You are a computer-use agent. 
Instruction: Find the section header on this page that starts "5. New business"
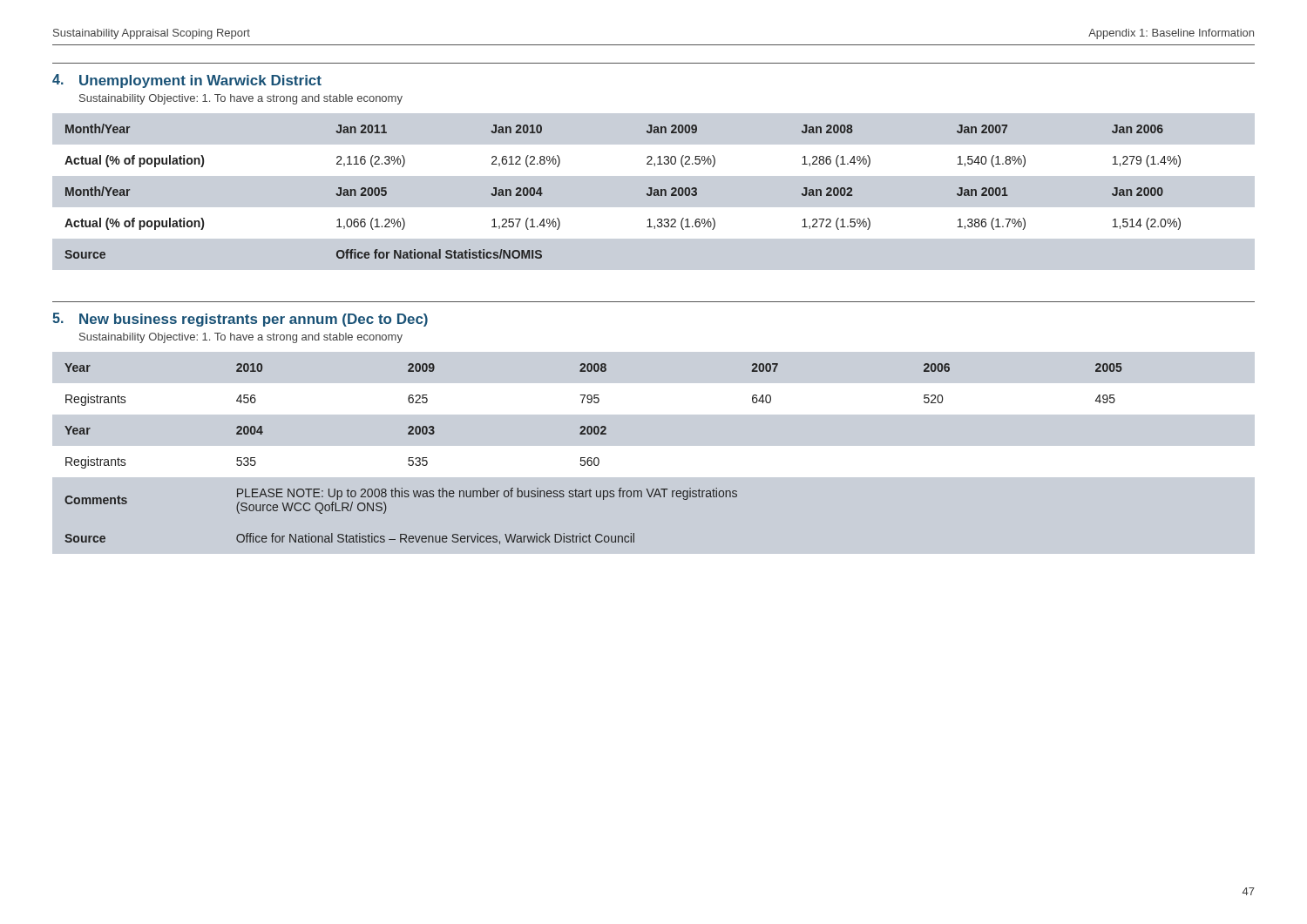(240, 320)
